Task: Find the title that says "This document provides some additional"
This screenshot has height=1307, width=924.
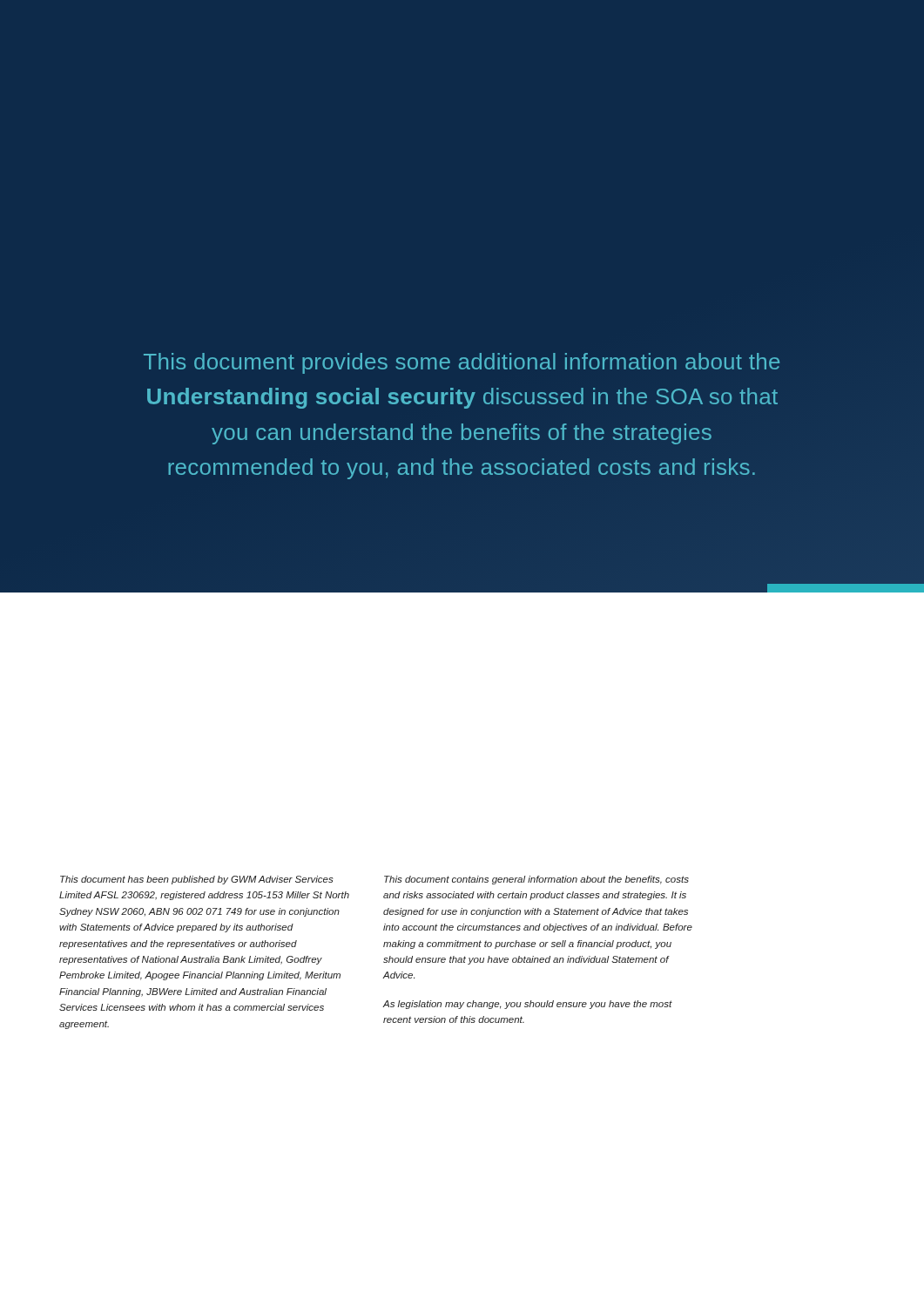Action: tap(462, 414)
